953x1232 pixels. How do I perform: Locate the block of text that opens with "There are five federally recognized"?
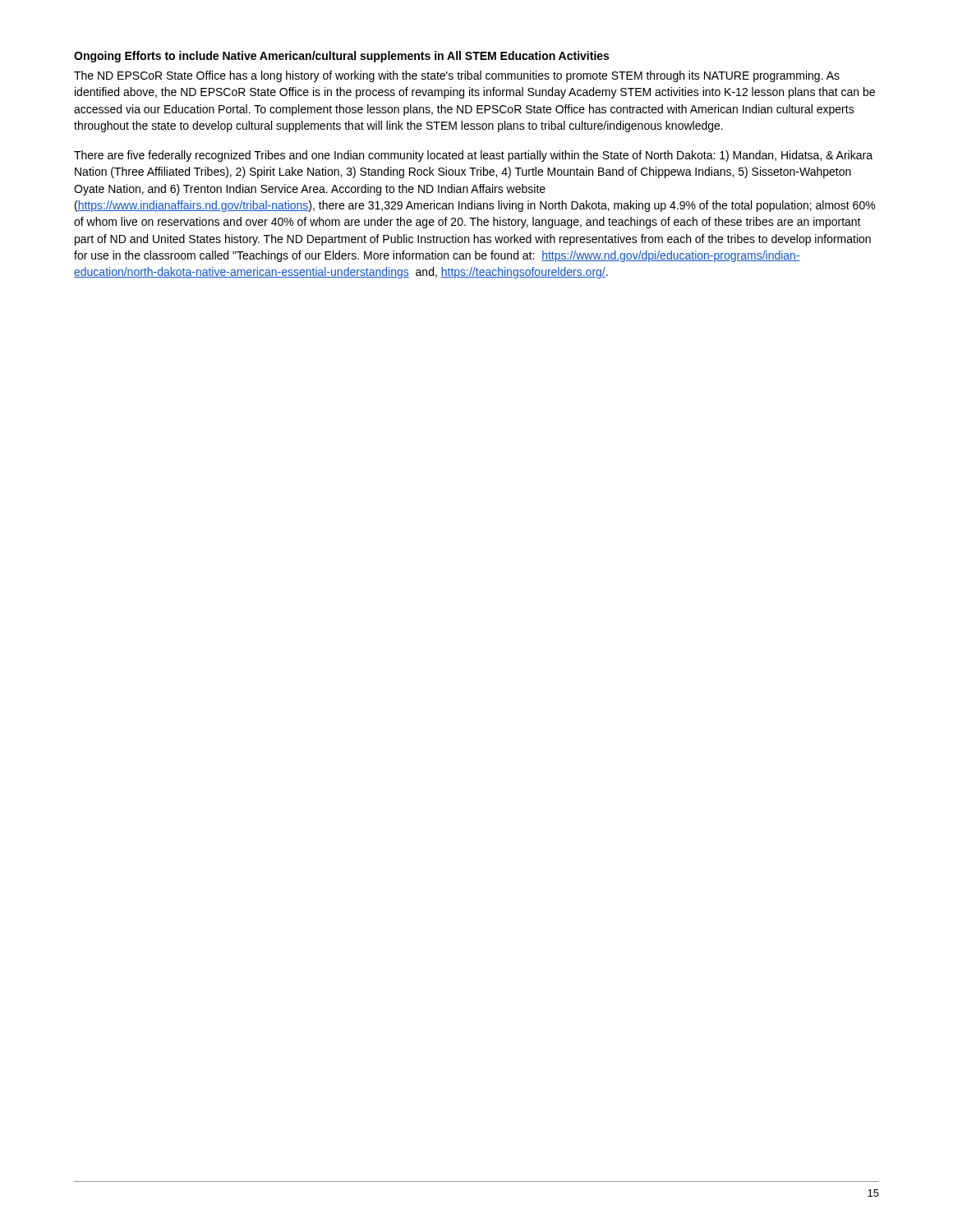coord(475,214)
